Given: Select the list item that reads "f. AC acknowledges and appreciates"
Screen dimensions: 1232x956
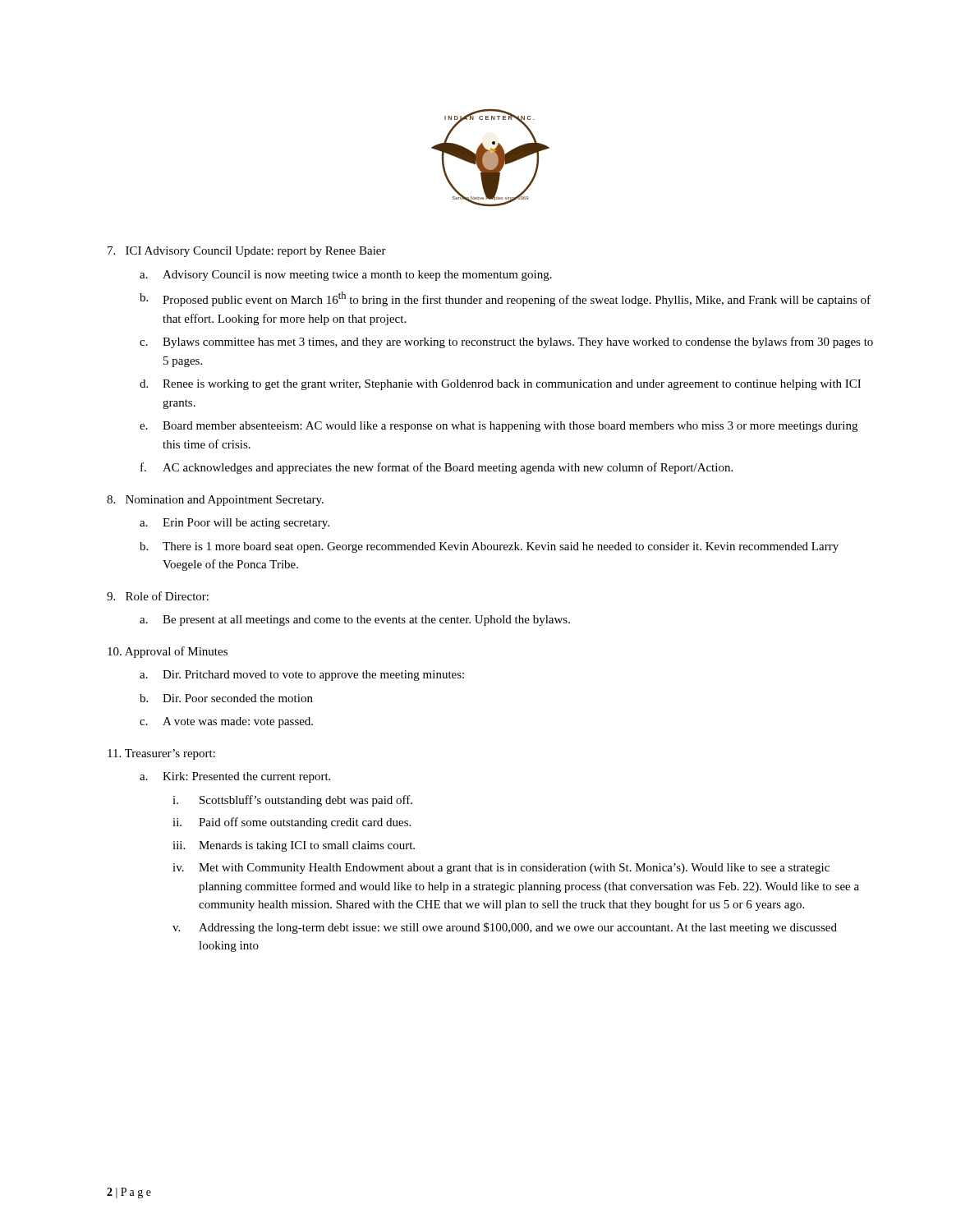Looking at the screenshot, I should (x=437, y=468).
